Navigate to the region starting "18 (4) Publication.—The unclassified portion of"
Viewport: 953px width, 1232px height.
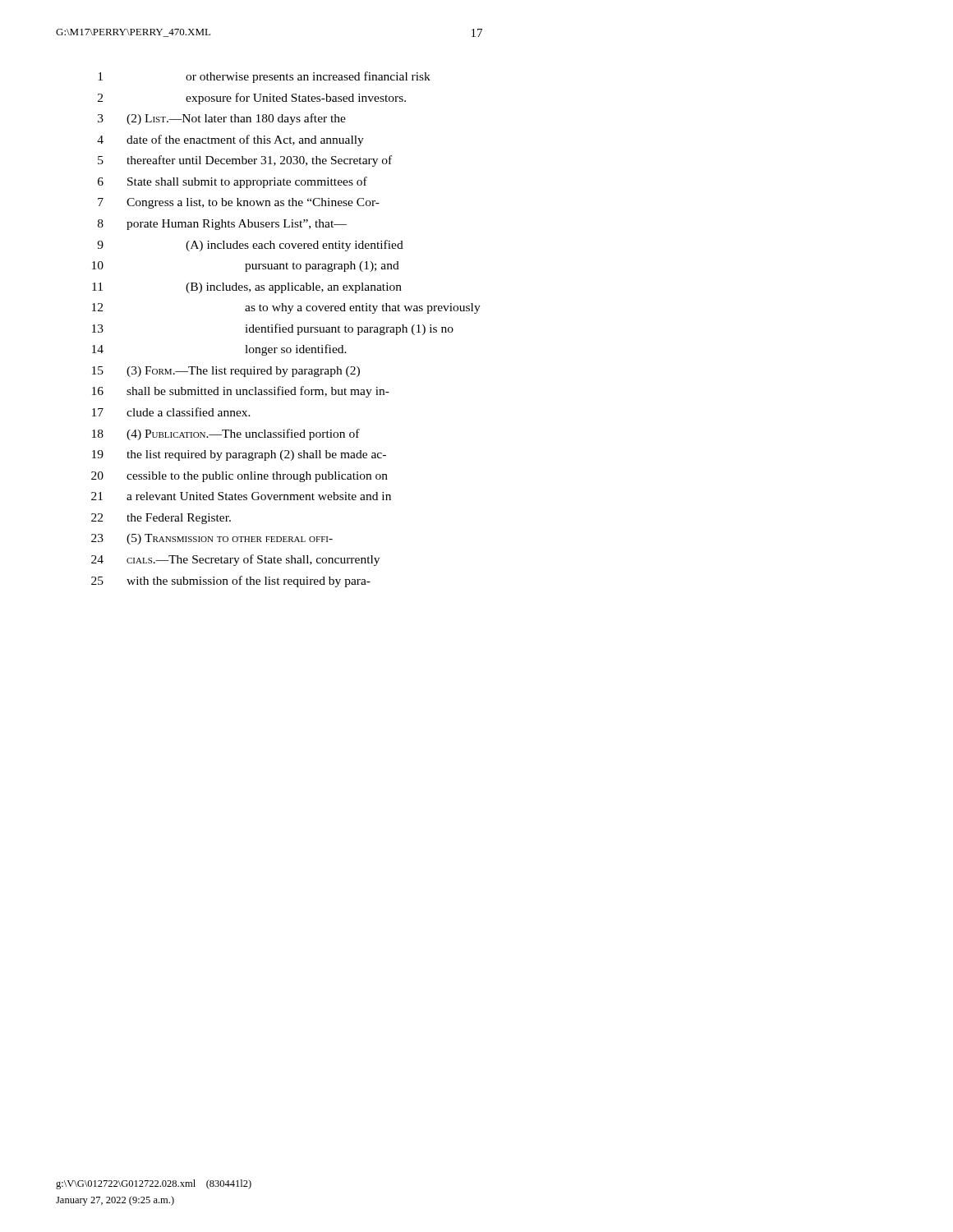coord(226,434)
